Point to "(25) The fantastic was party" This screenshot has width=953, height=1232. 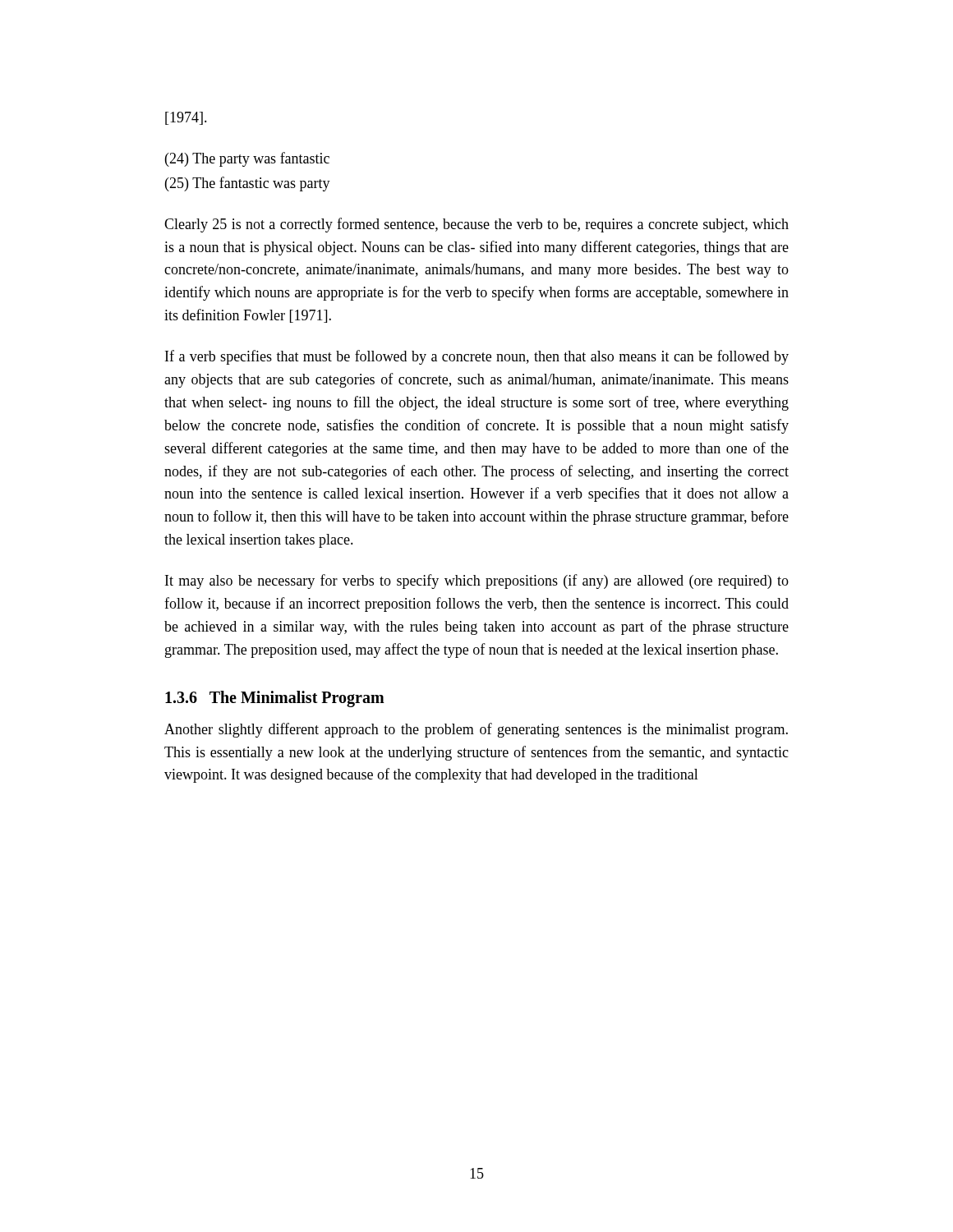click(247, 183)
